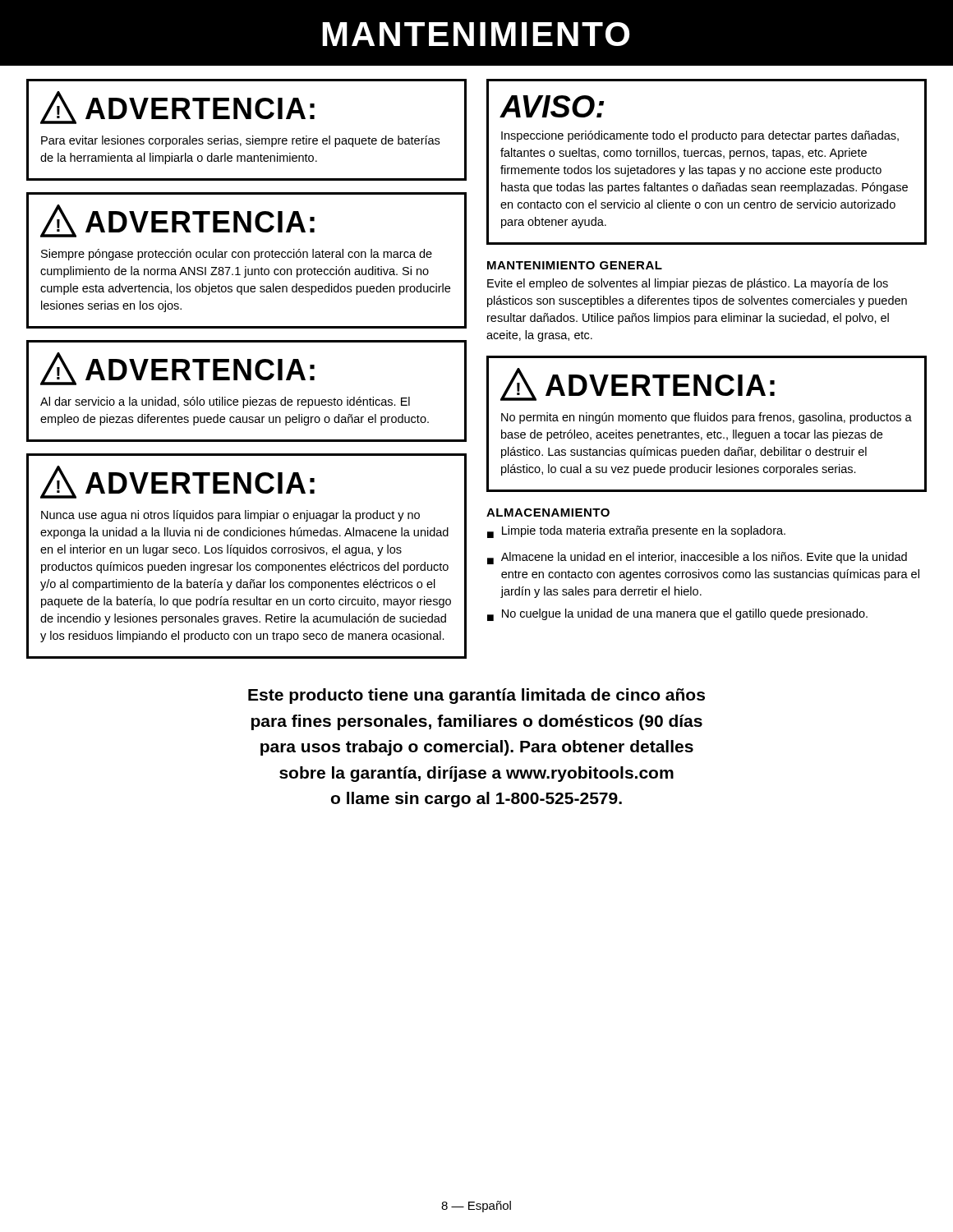Locate the section header that says "! ADVERTENCIA: Siempre póngase protección"

246,260
